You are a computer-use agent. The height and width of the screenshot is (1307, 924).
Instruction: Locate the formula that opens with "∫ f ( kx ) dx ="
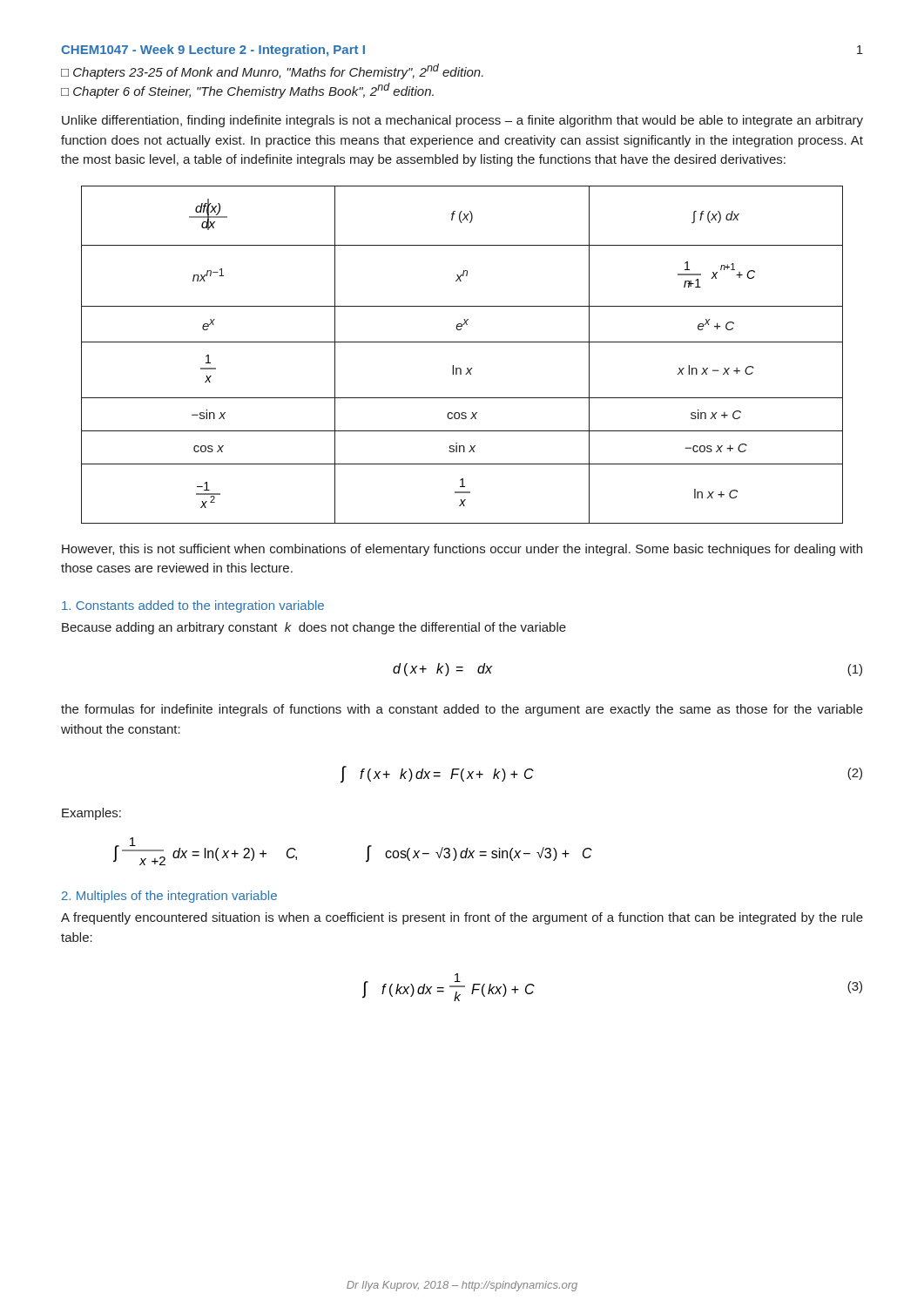(457, 987)
